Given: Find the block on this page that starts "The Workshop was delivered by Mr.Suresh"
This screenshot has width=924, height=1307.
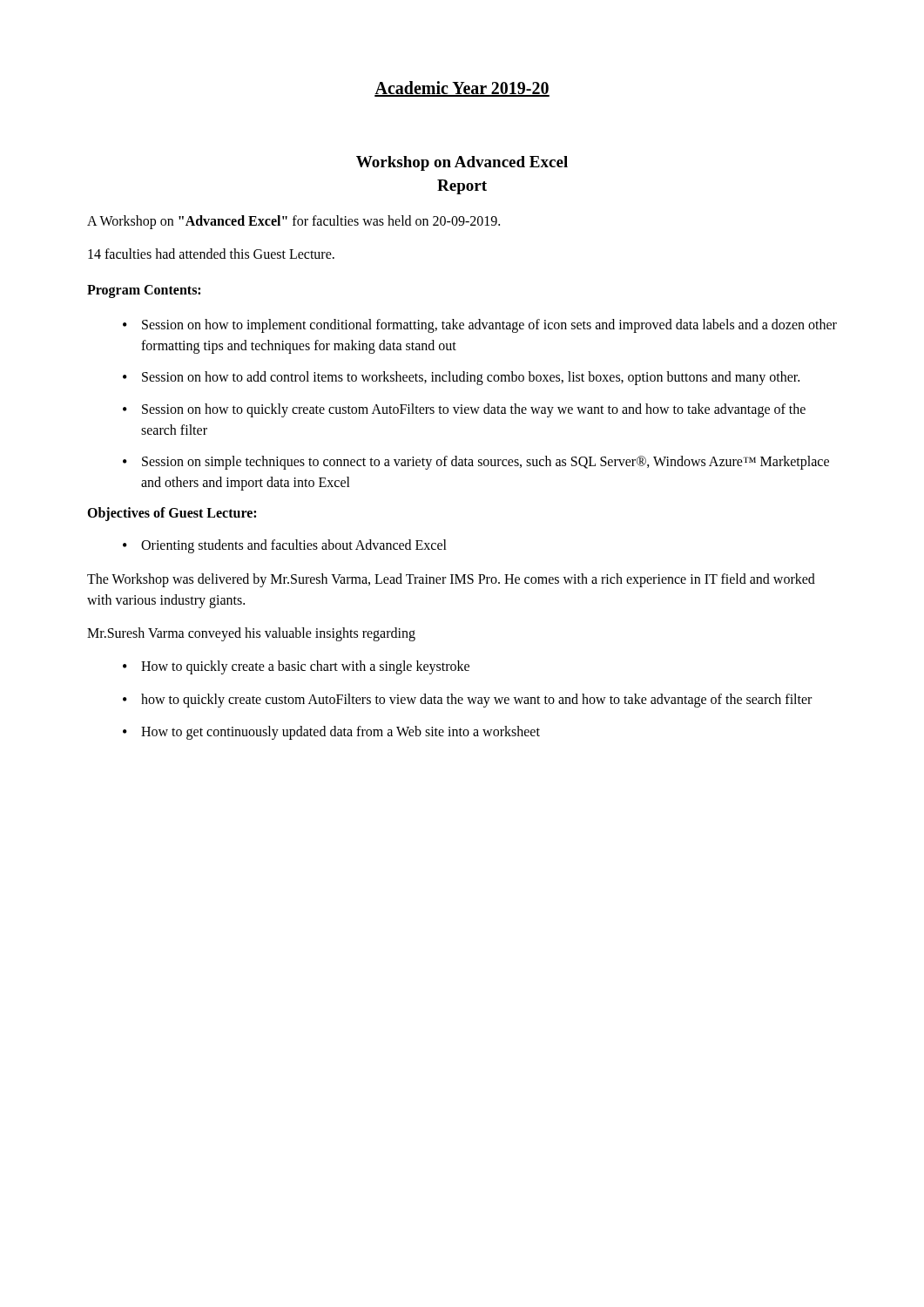Looking at the screenshot, I should click(x=451, y=590).
